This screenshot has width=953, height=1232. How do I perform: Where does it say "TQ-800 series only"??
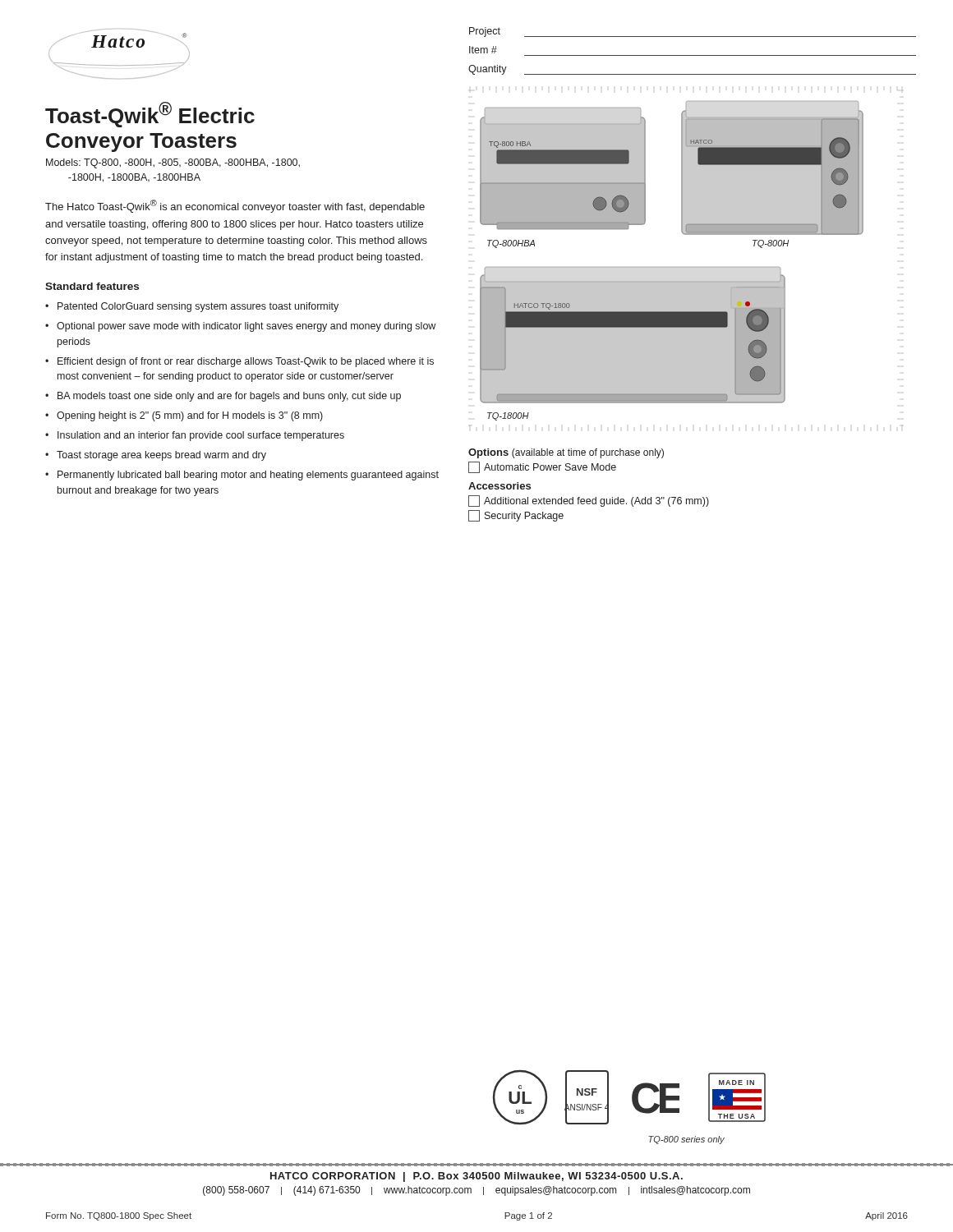686,1139
